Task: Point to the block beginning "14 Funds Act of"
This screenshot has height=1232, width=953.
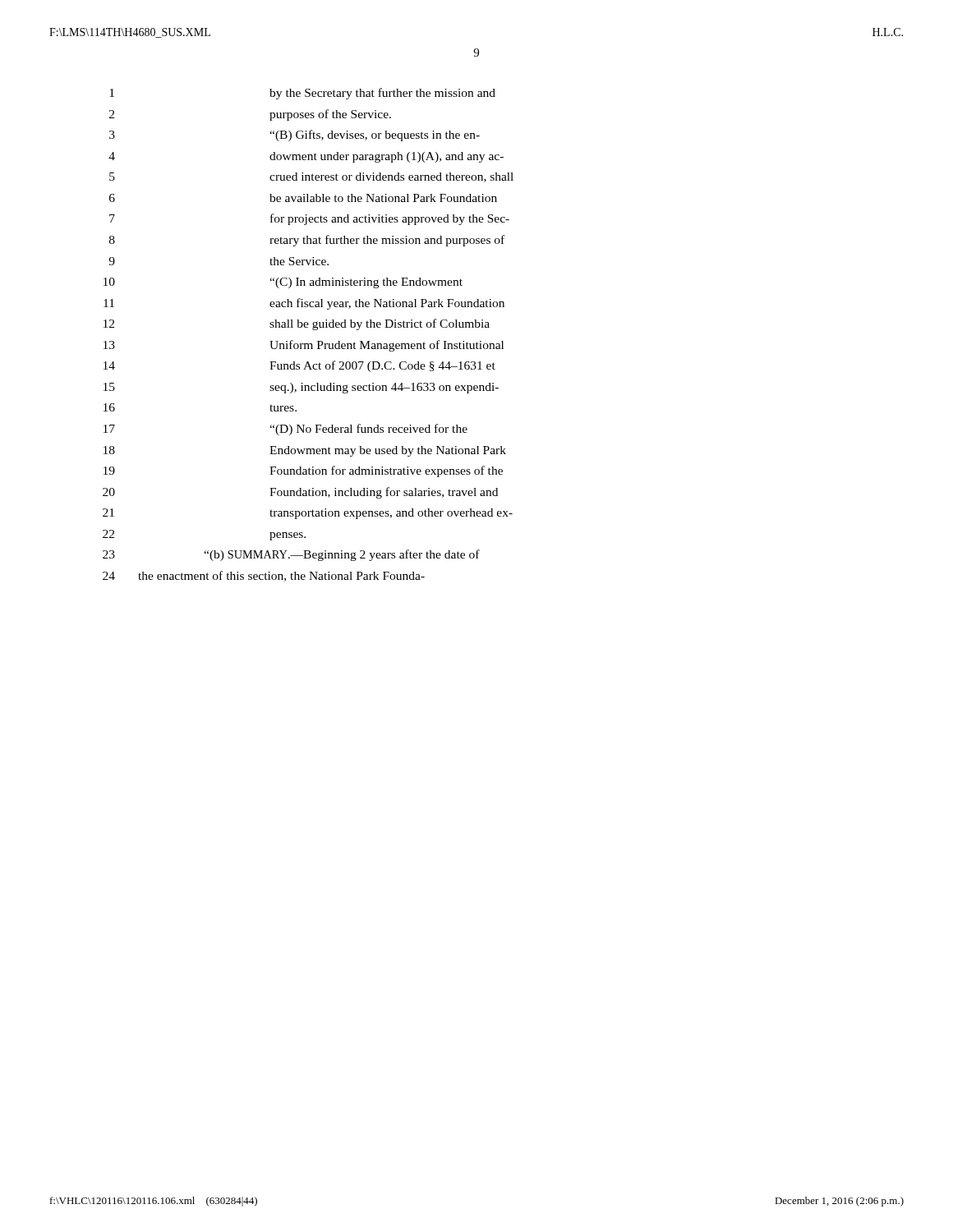Action: pyautogui.click(x=476, y=366)
